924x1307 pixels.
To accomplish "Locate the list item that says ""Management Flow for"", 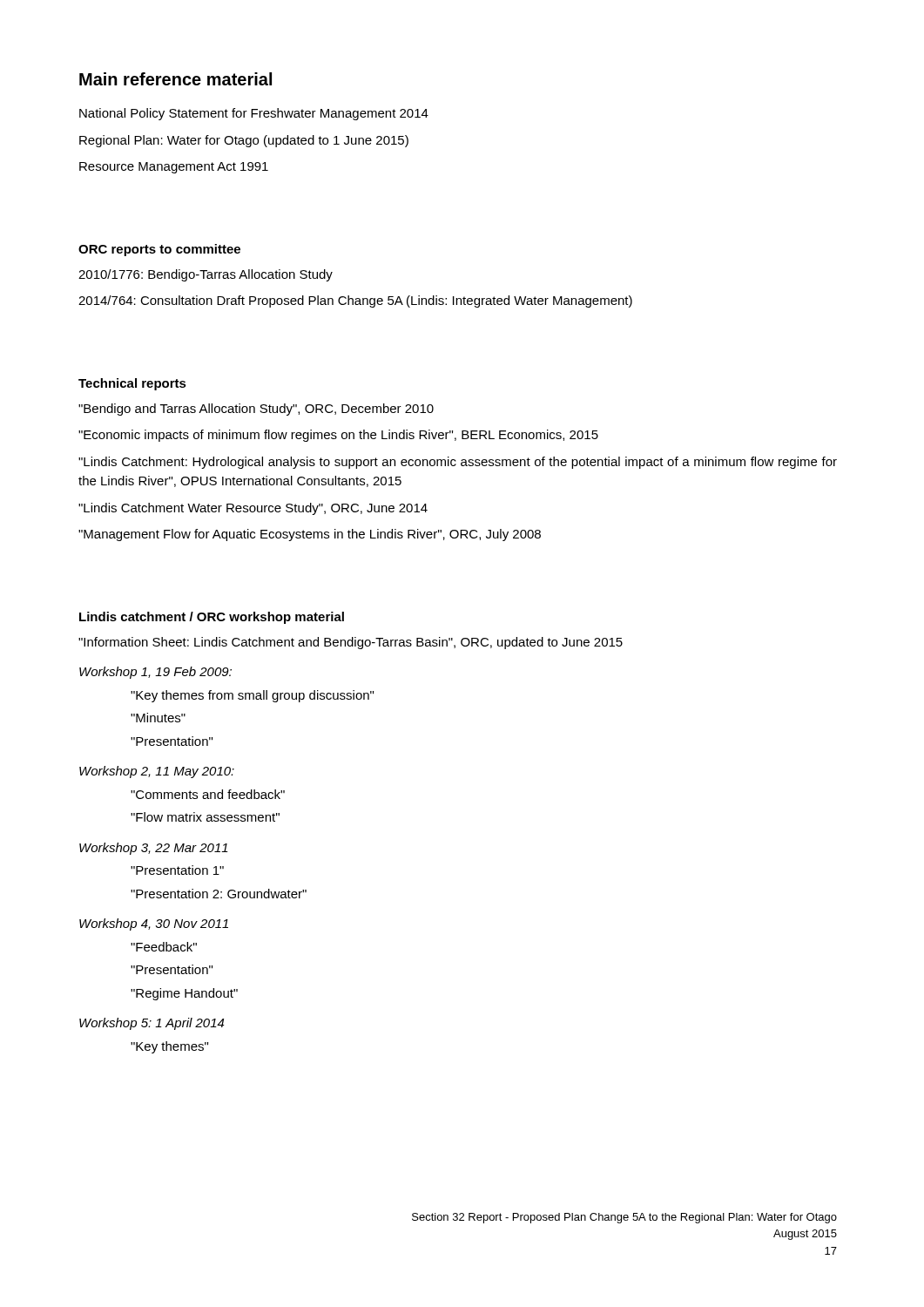I will point(310,534).
